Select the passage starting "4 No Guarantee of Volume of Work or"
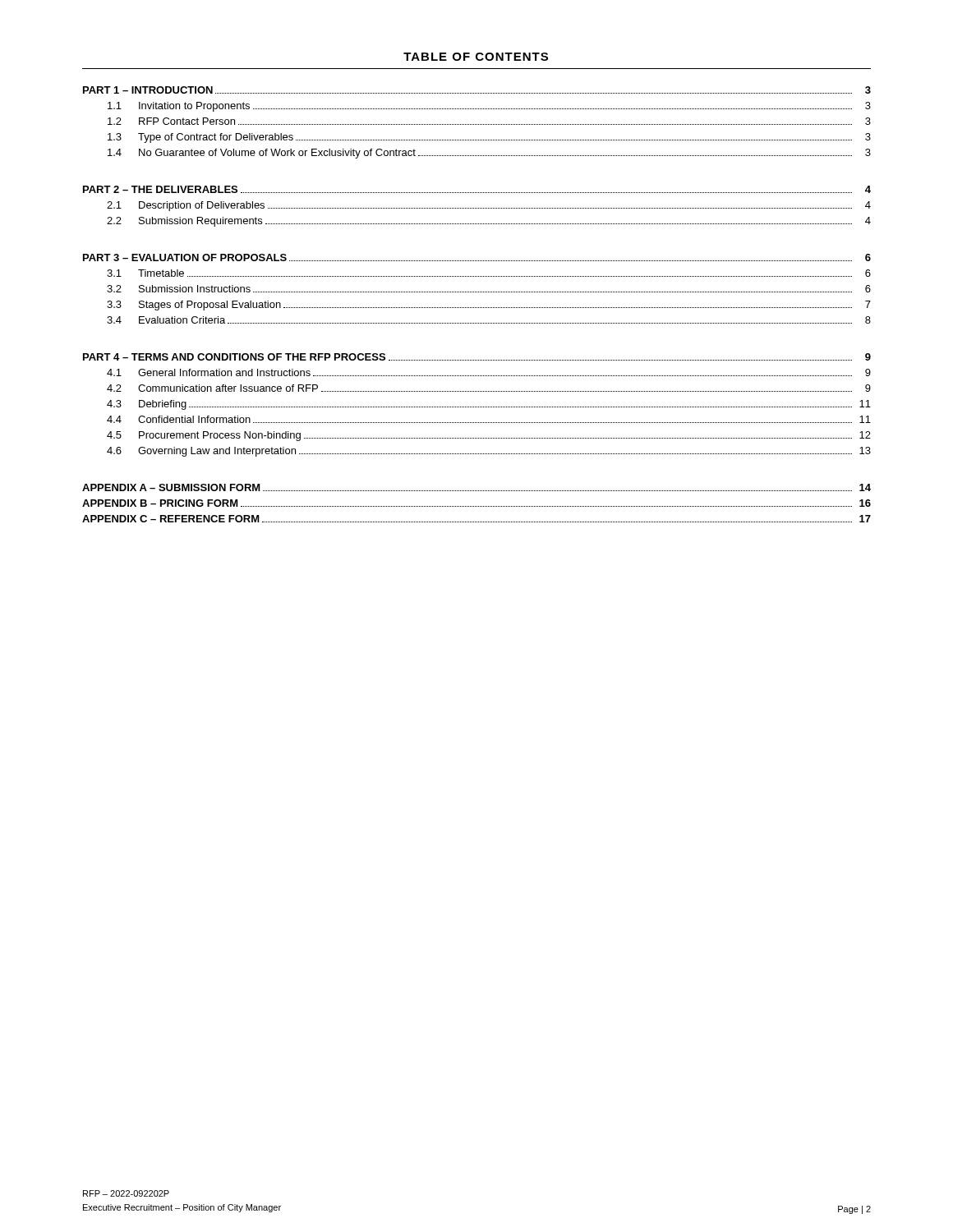953x1232 pixels. 489,152
